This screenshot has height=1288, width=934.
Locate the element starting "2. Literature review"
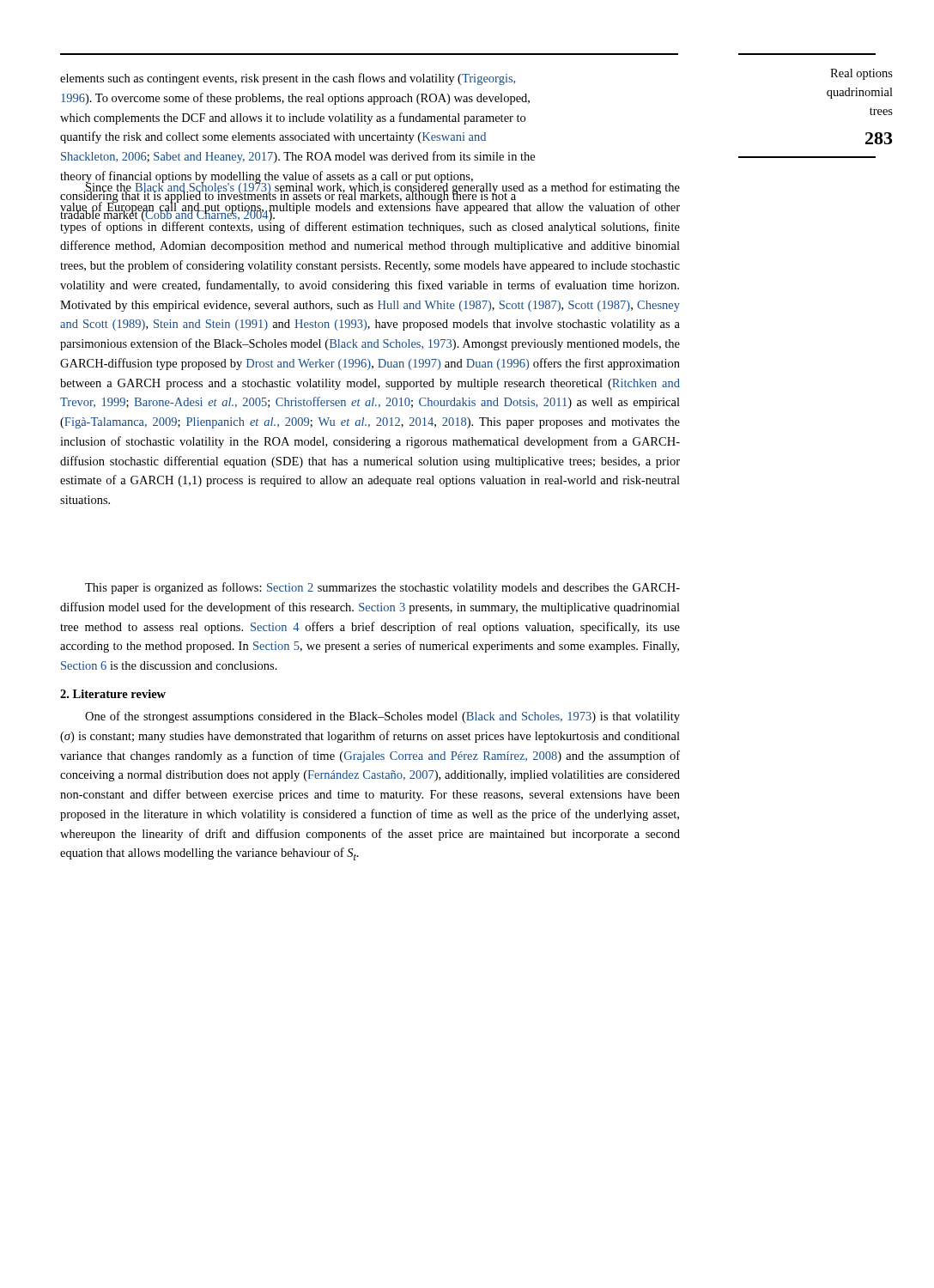[x=113, y=694]
